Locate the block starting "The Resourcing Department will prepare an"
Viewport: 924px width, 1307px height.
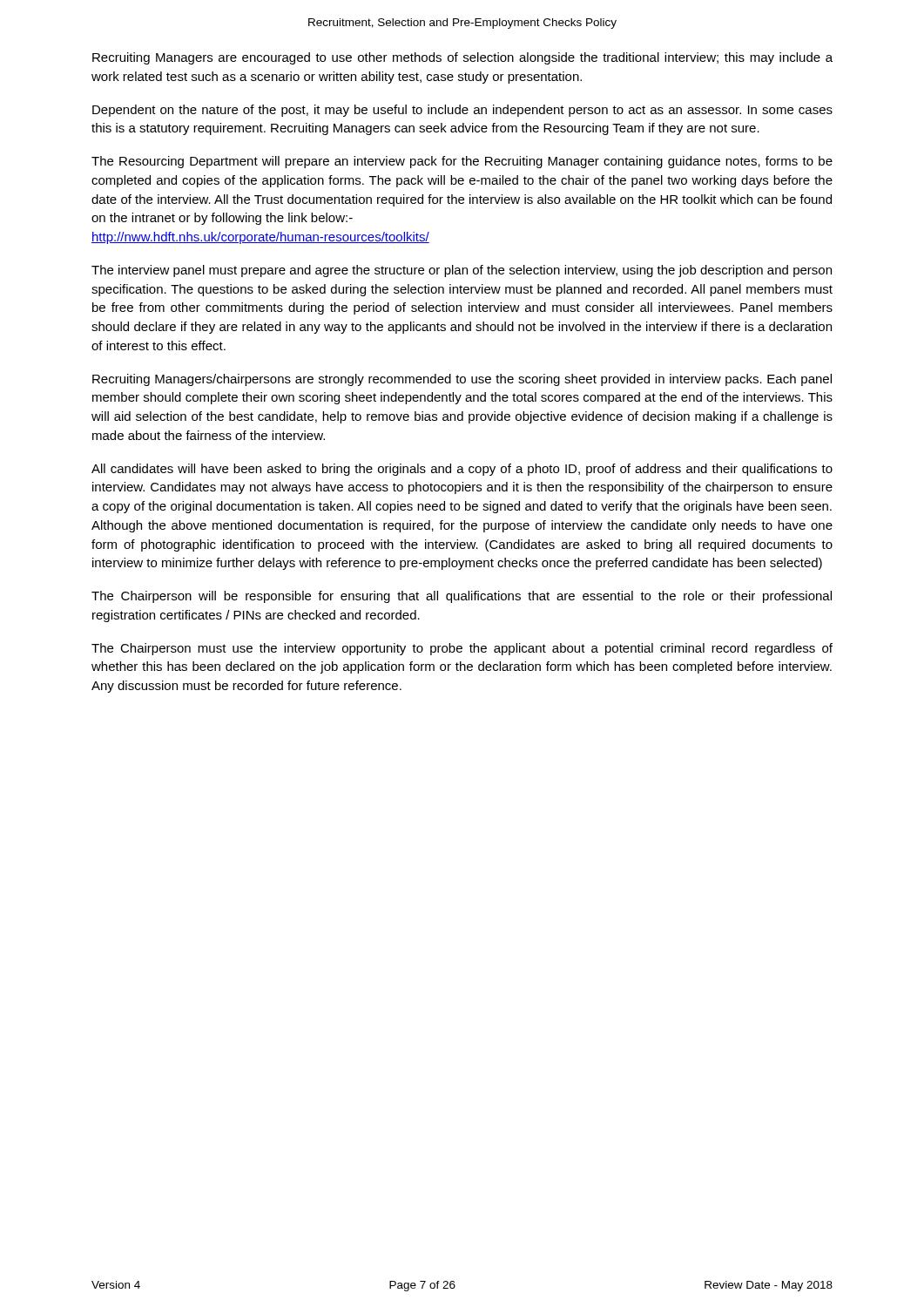pyautogui.click(x=462, y=199)
